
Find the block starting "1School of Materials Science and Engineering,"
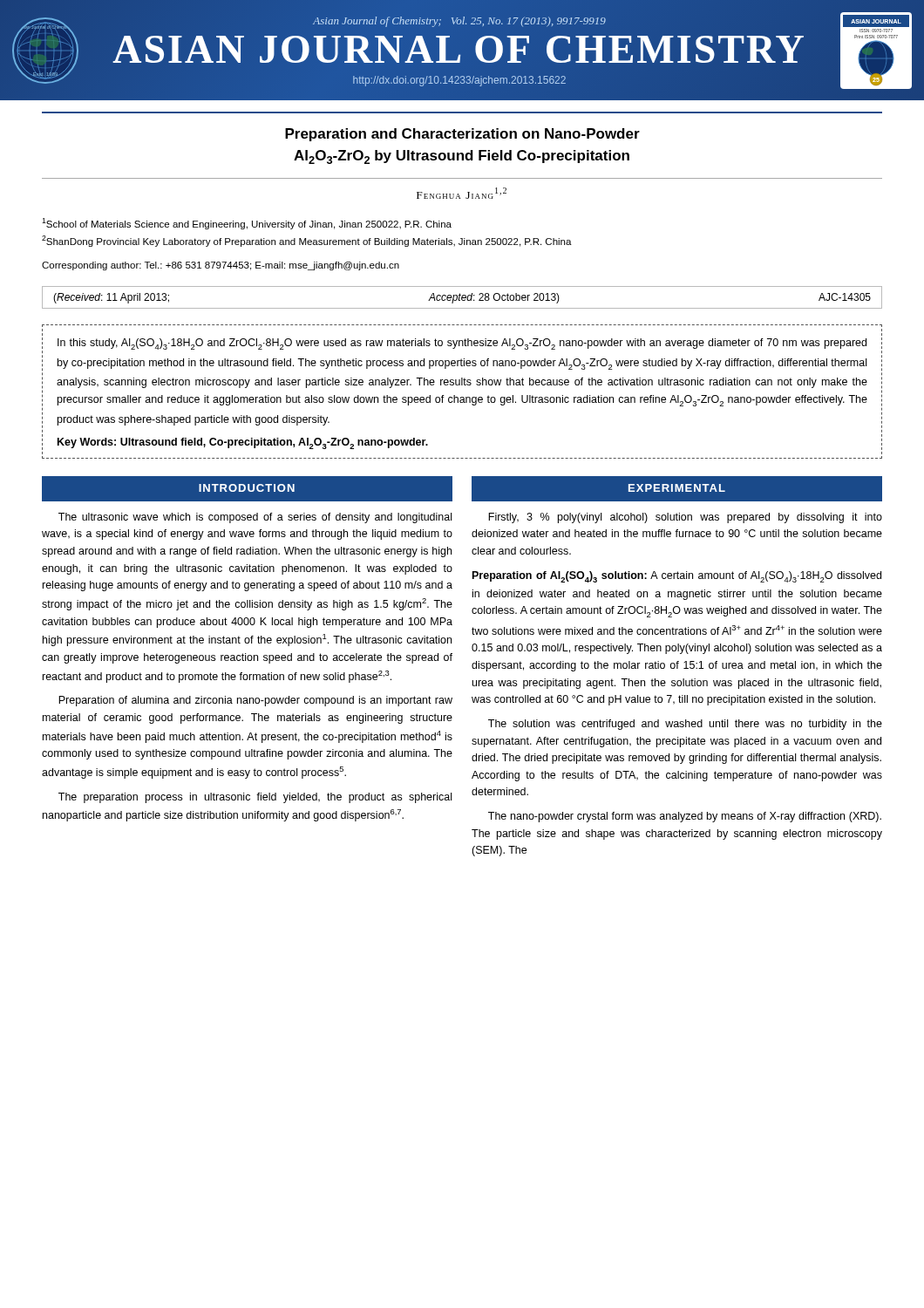[307, 231]
